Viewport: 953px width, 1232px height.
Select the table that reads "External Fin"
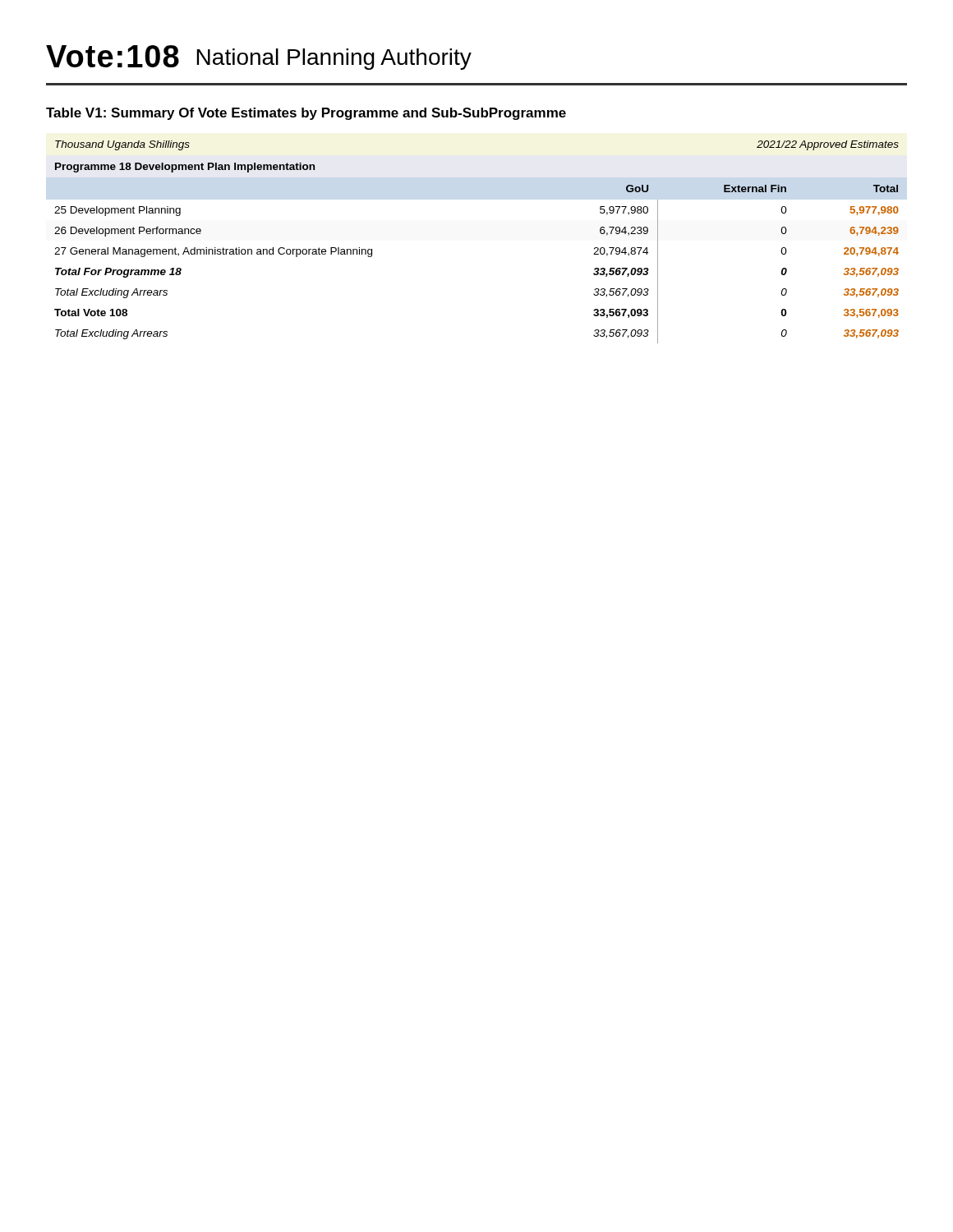[476, 238]
